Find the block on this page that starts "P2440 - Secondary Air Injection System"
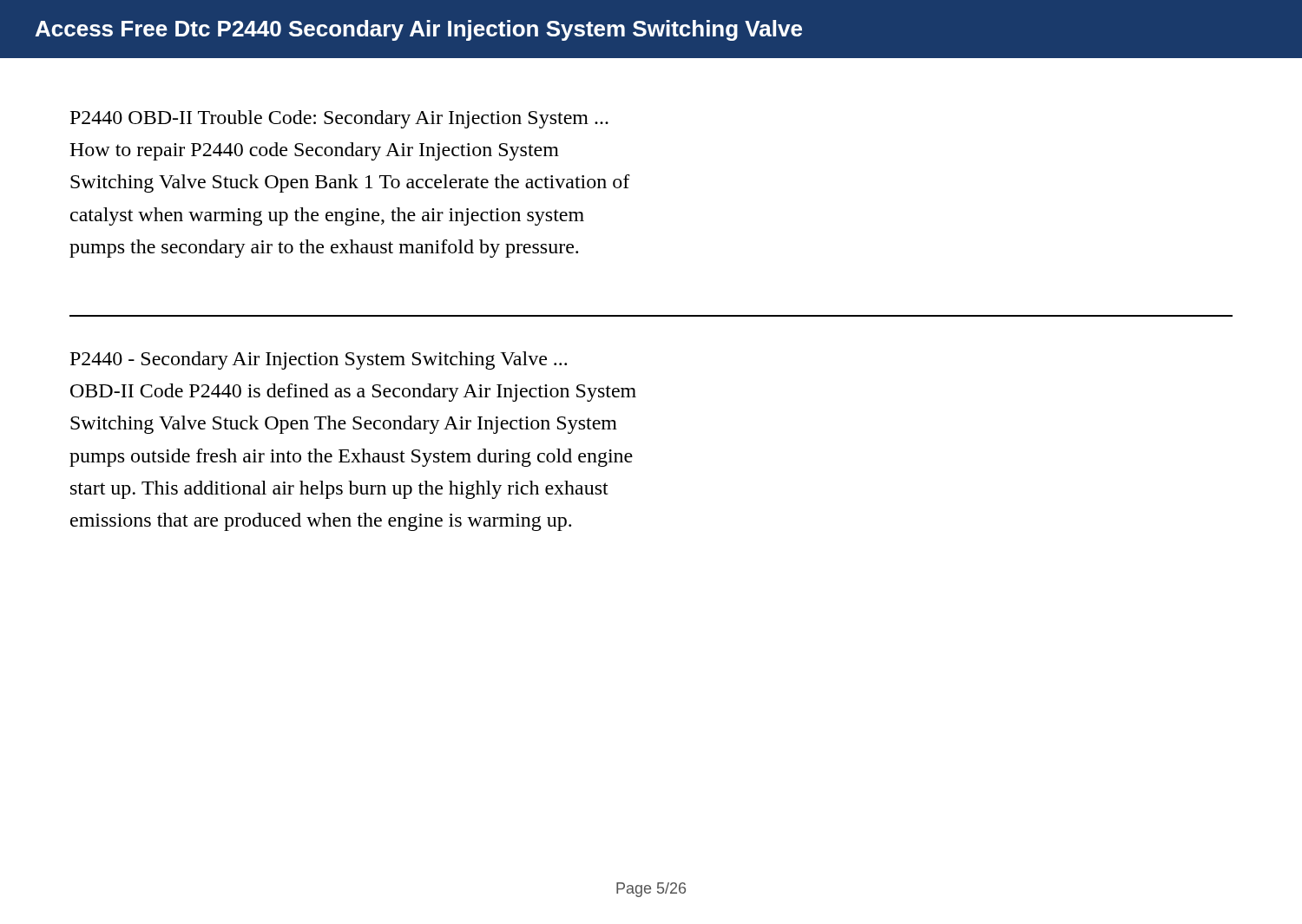The image size is (1302, 924). pos(353,439)
